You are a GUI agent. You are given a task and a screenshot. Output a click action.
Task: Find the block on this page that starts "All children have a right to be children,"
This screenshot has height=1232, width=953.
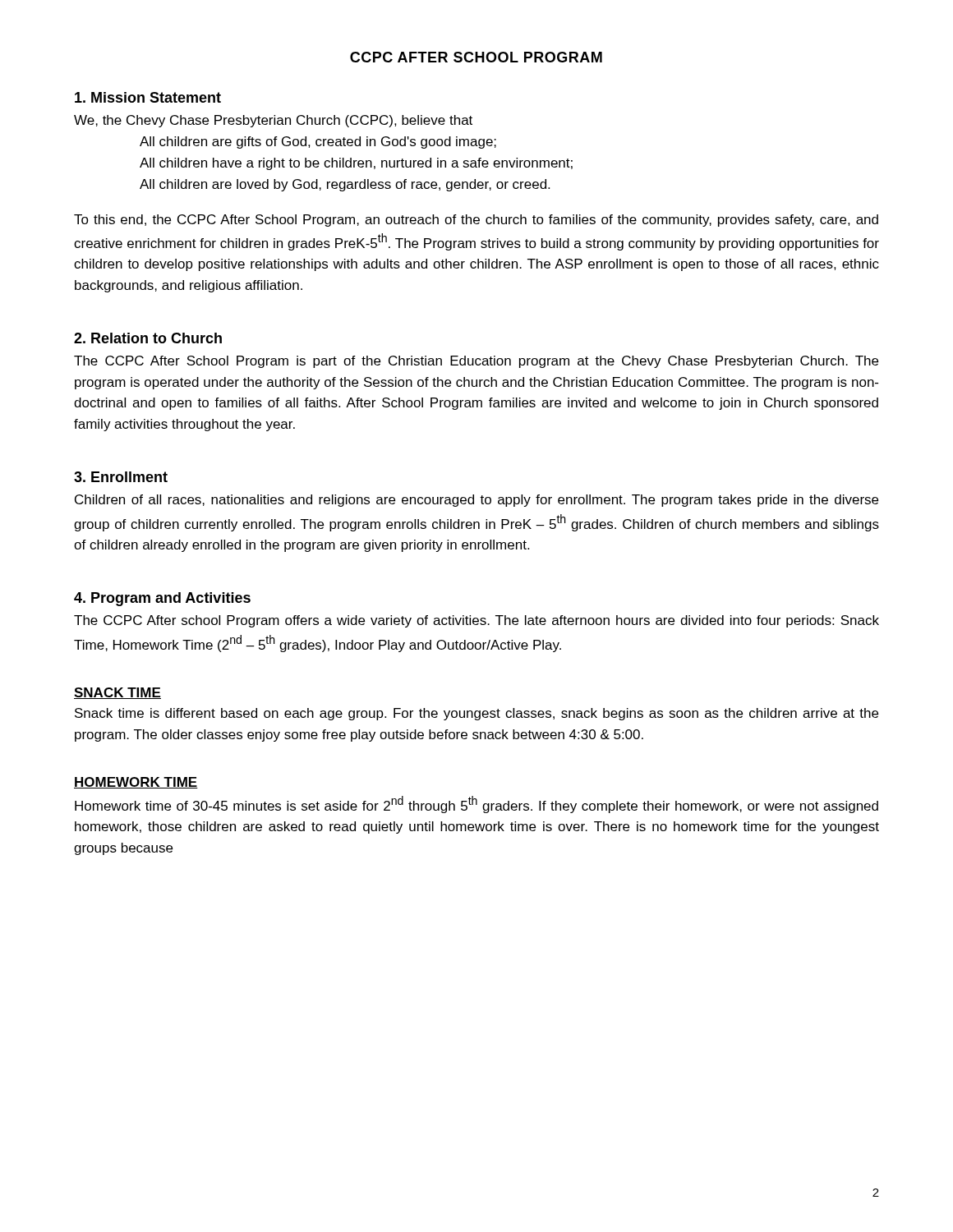(357, 163)
